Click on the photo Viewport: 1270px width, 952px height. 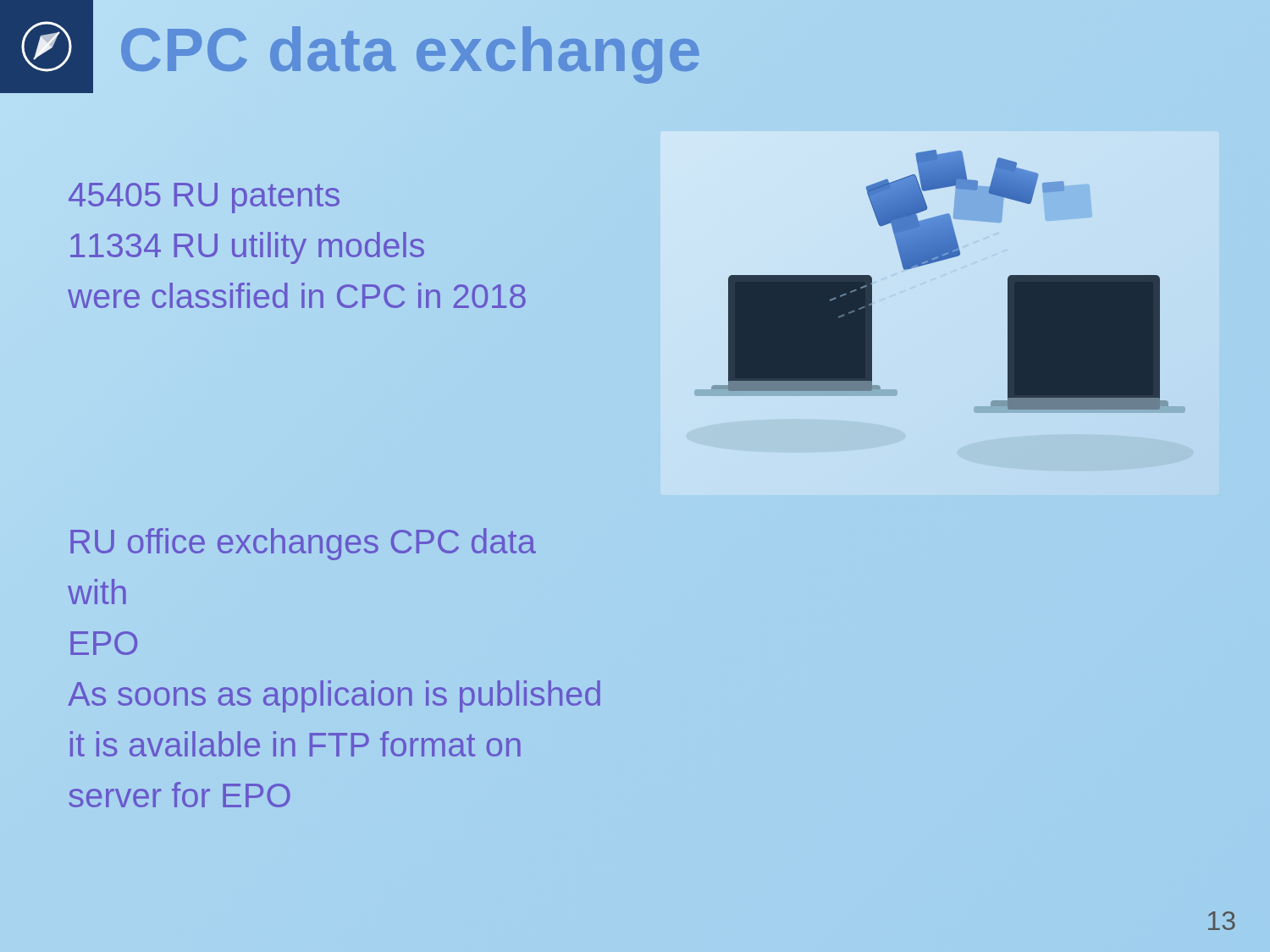click(x=940, y=313)
